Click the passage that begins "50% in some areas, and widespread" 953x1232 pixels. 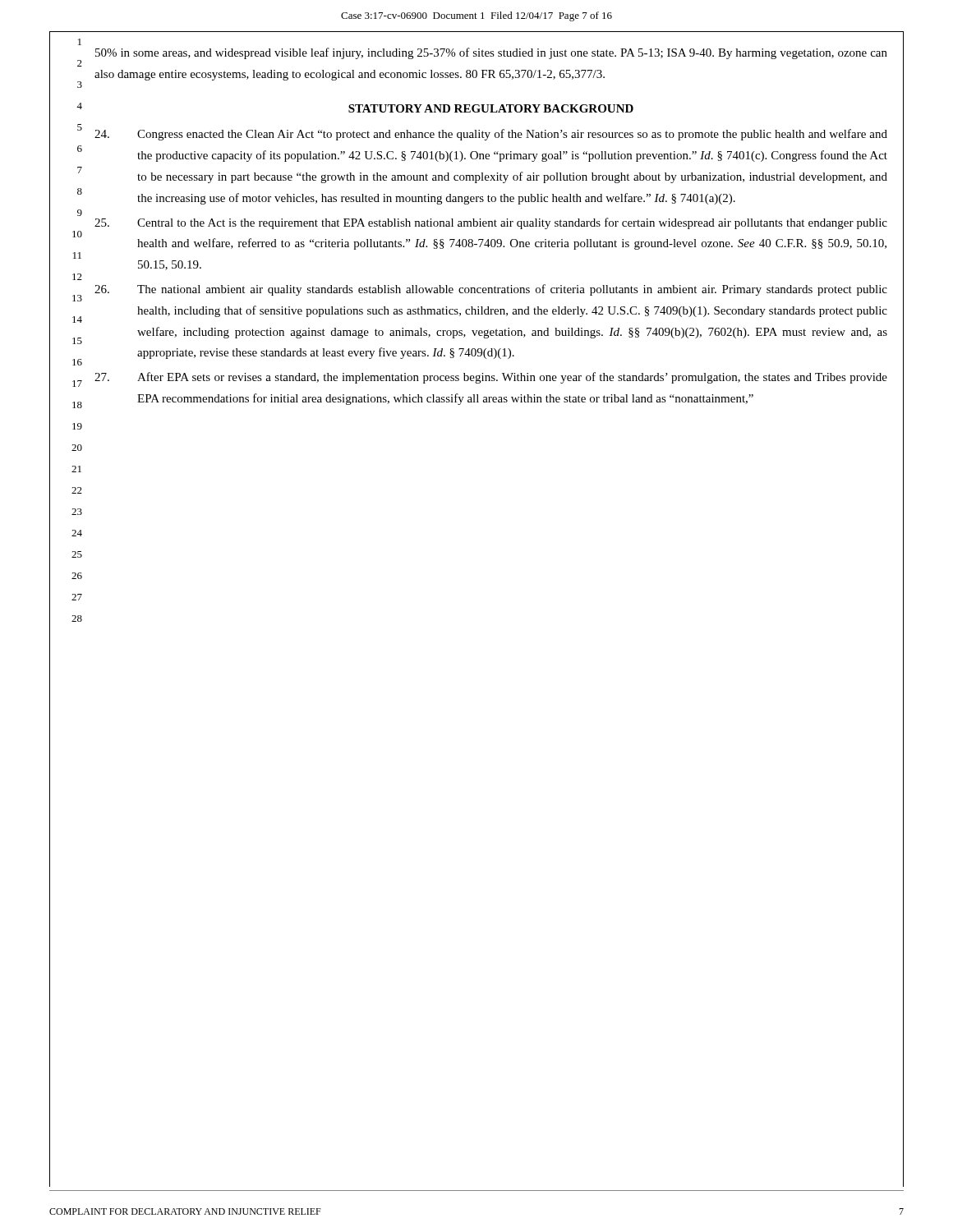point(491,63)
